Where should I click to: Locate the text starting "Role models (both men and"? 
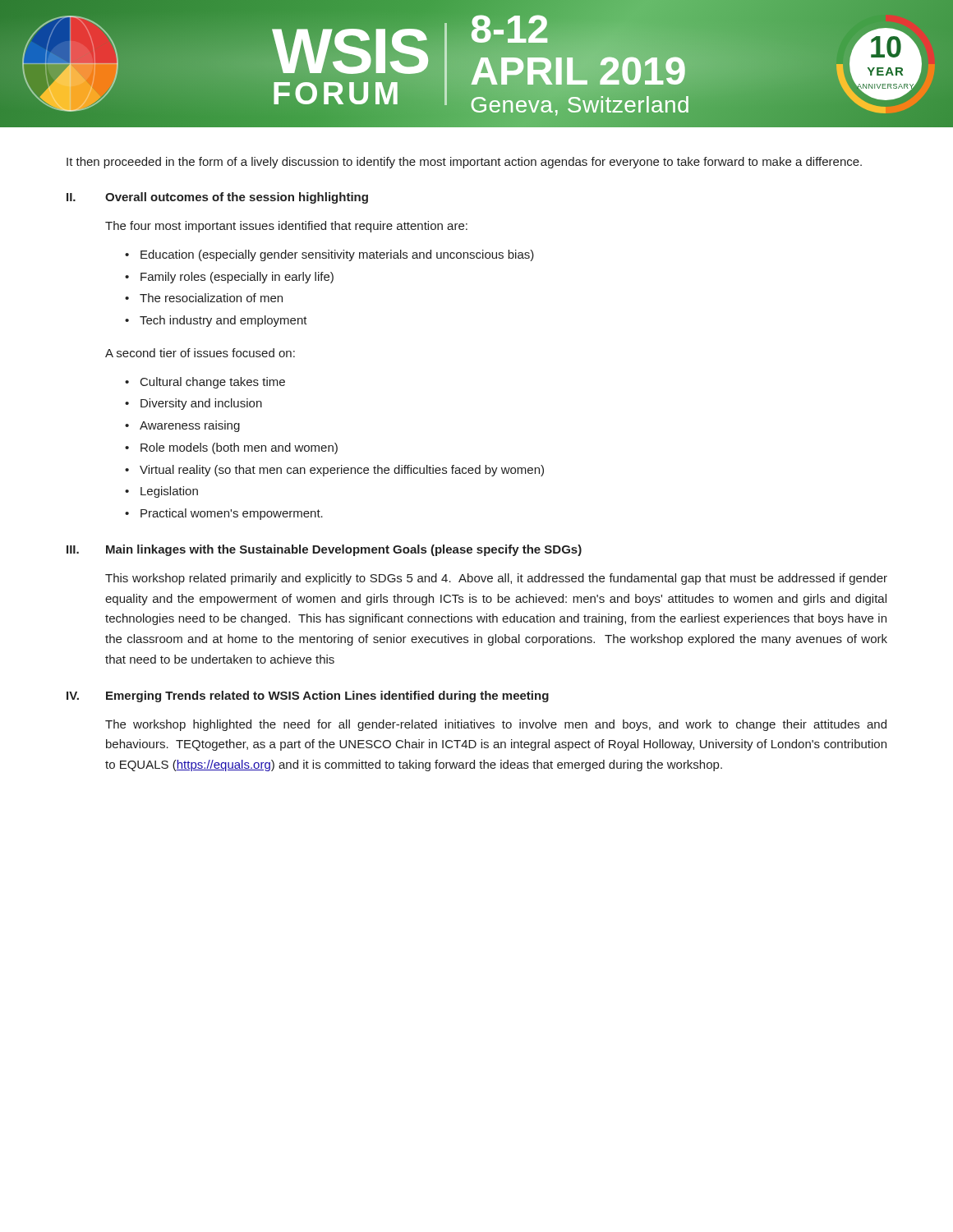[x=239, y=447]
